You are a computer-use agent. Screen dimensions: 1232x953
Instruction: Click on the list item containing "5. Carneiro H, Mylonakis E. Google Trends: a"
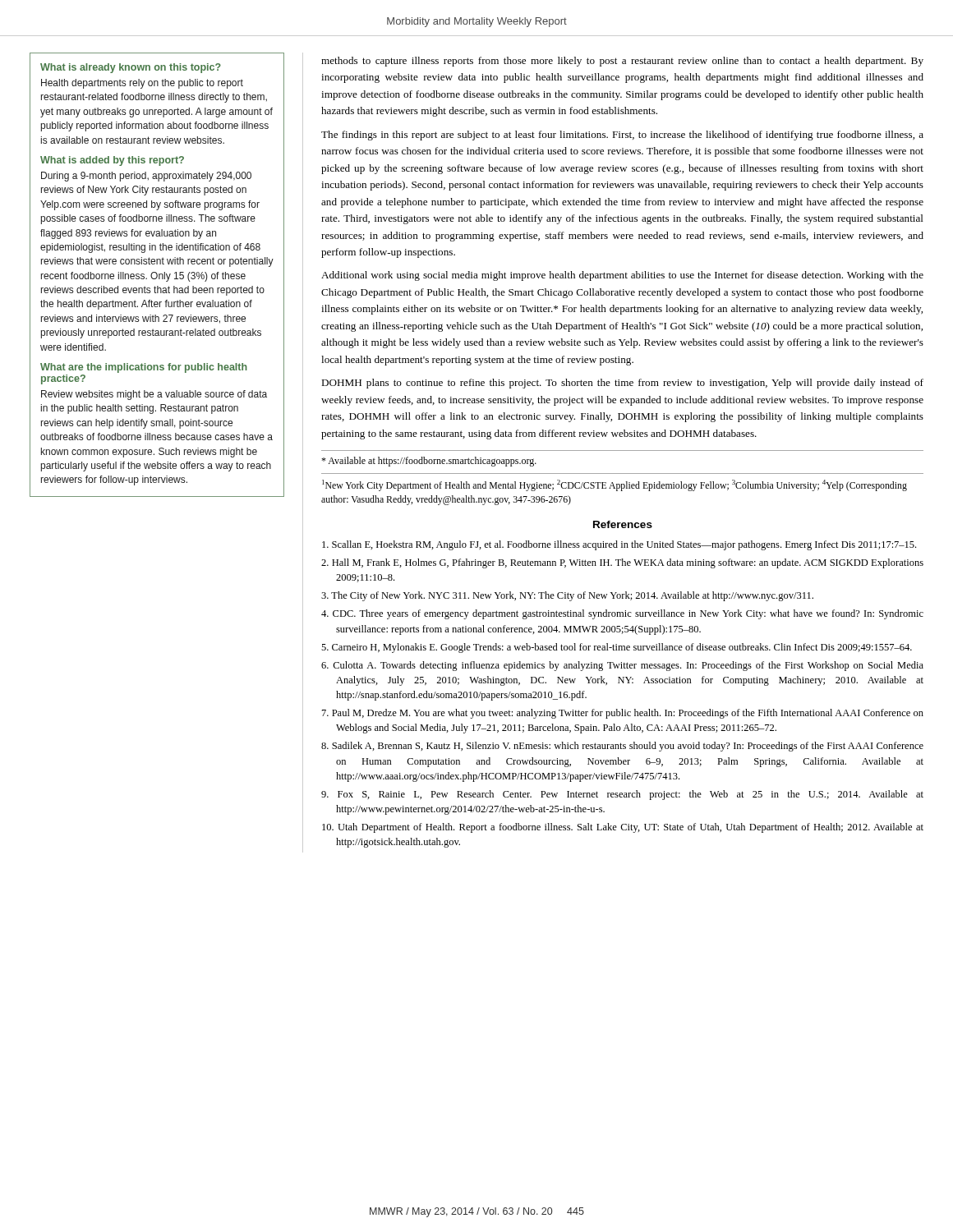tap(617, 647)
